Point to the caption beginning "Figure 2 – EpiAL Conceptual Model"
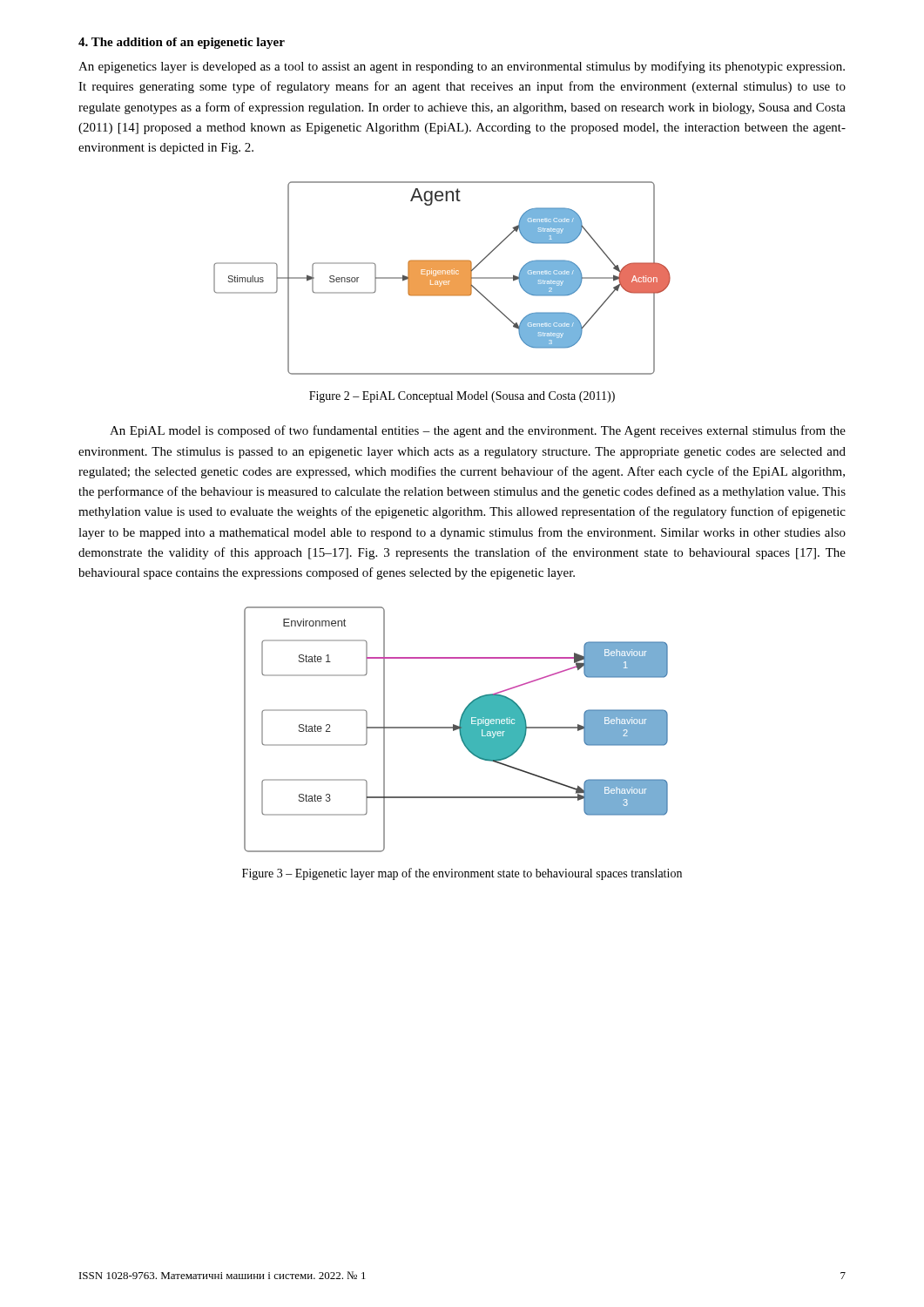The width and height of the screenshot is (924, 1307). tap(462, 396)
